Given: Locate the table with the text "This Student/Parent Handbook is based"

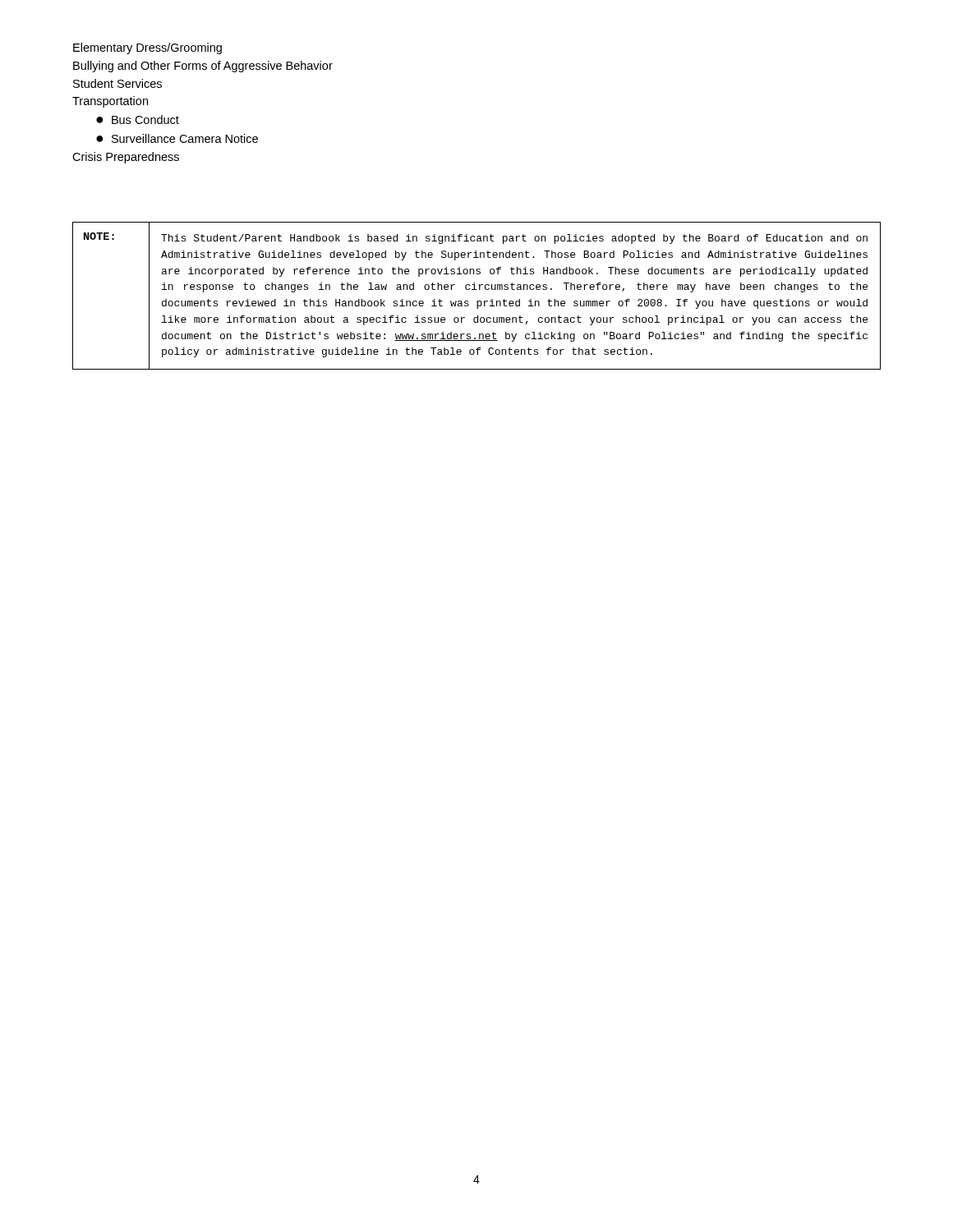Looking at the screenshot, I should [476, 296].
